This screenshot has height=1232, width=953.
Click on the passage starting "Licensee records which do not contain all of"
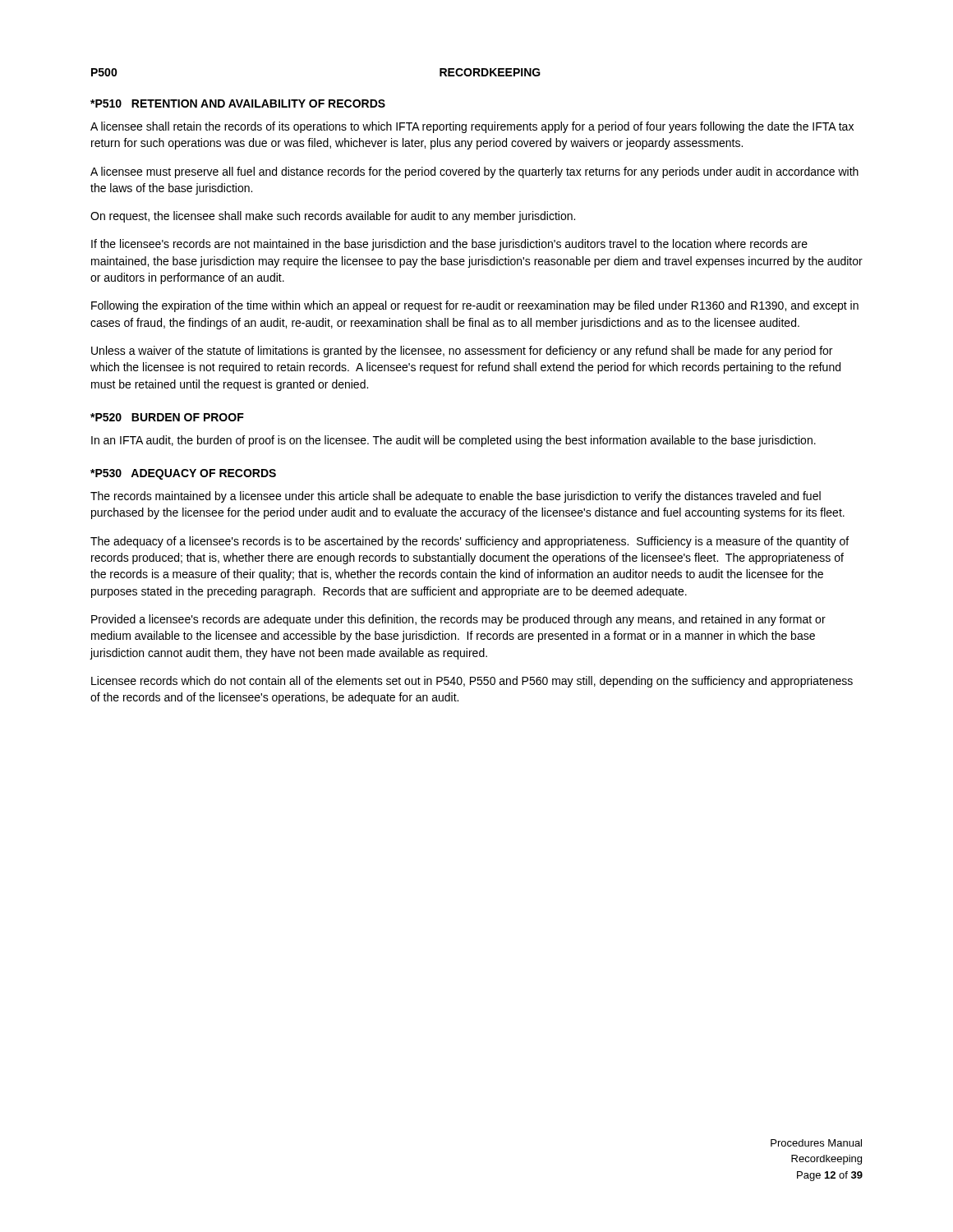tap(472, 689)
